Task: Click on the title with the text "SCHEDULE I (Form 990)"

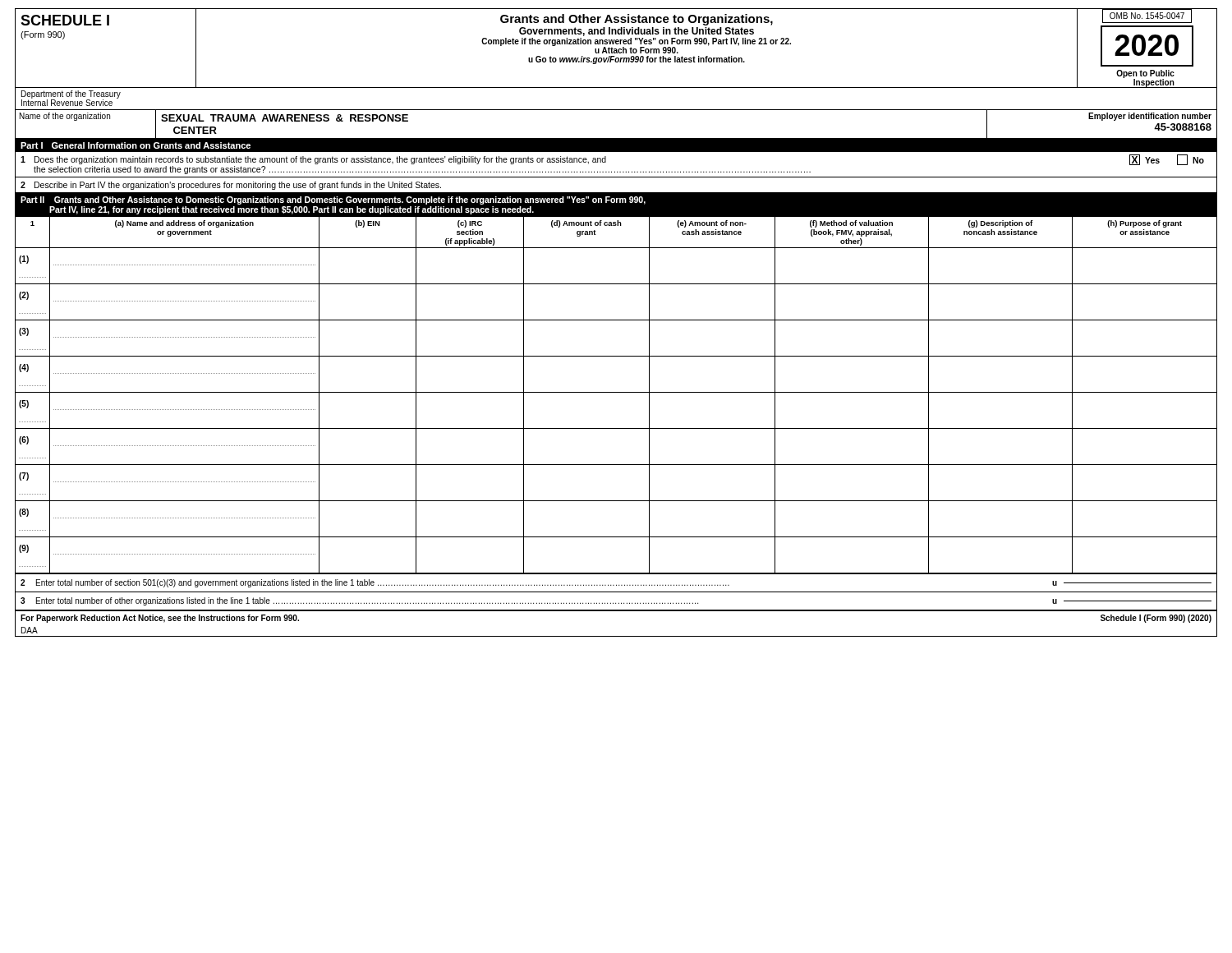Action: 106,26
